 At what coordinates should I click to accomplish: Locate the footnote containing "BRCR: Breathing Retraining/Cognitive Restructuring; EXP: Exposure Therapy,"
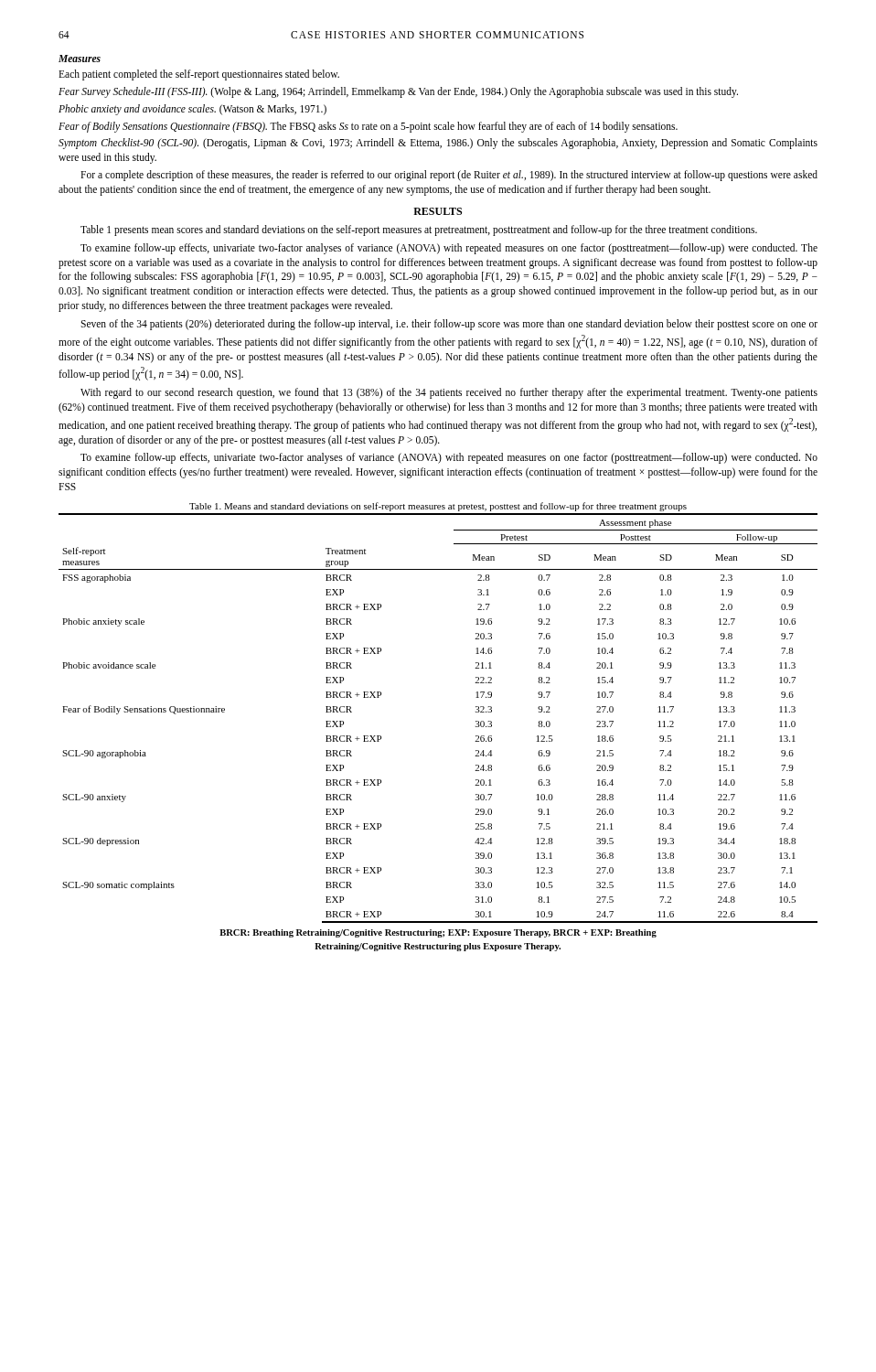tap(438, 940)
